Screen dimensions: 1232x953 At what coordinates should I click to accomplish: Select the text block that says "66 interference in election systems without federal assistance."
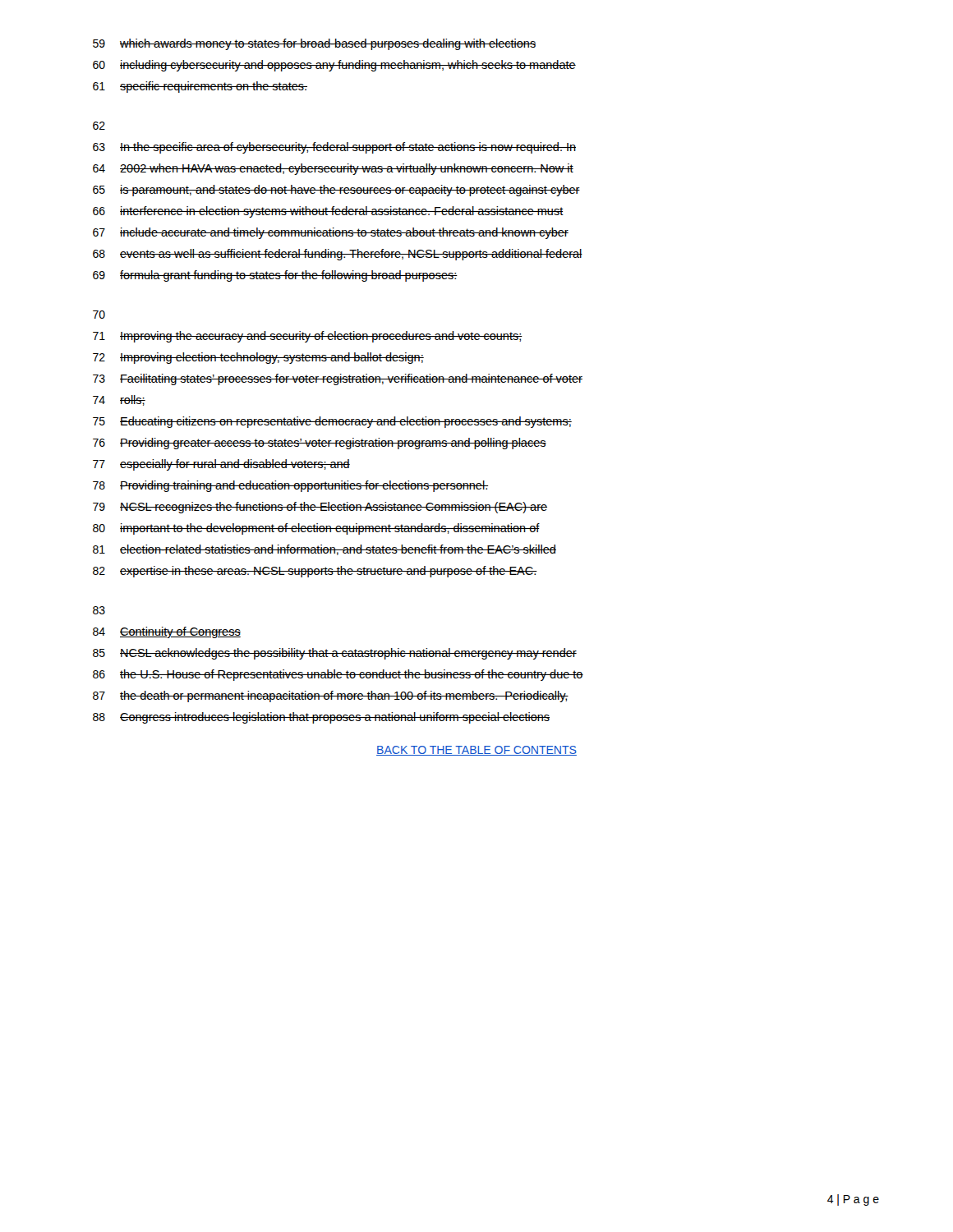point(476,211)
